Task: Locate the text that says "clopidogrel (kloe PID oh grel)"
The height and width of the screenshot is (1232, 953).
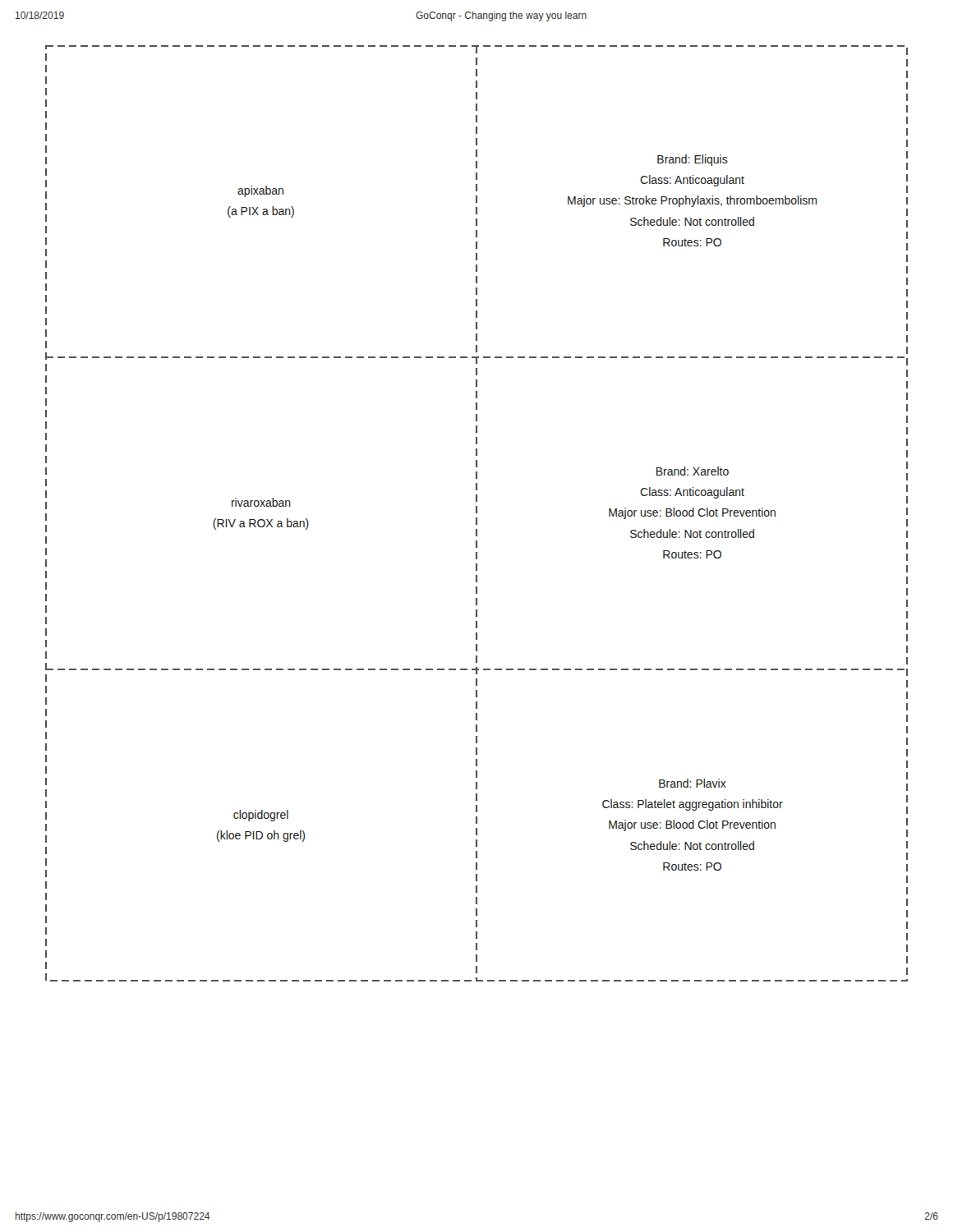Action: pos(261,825)
